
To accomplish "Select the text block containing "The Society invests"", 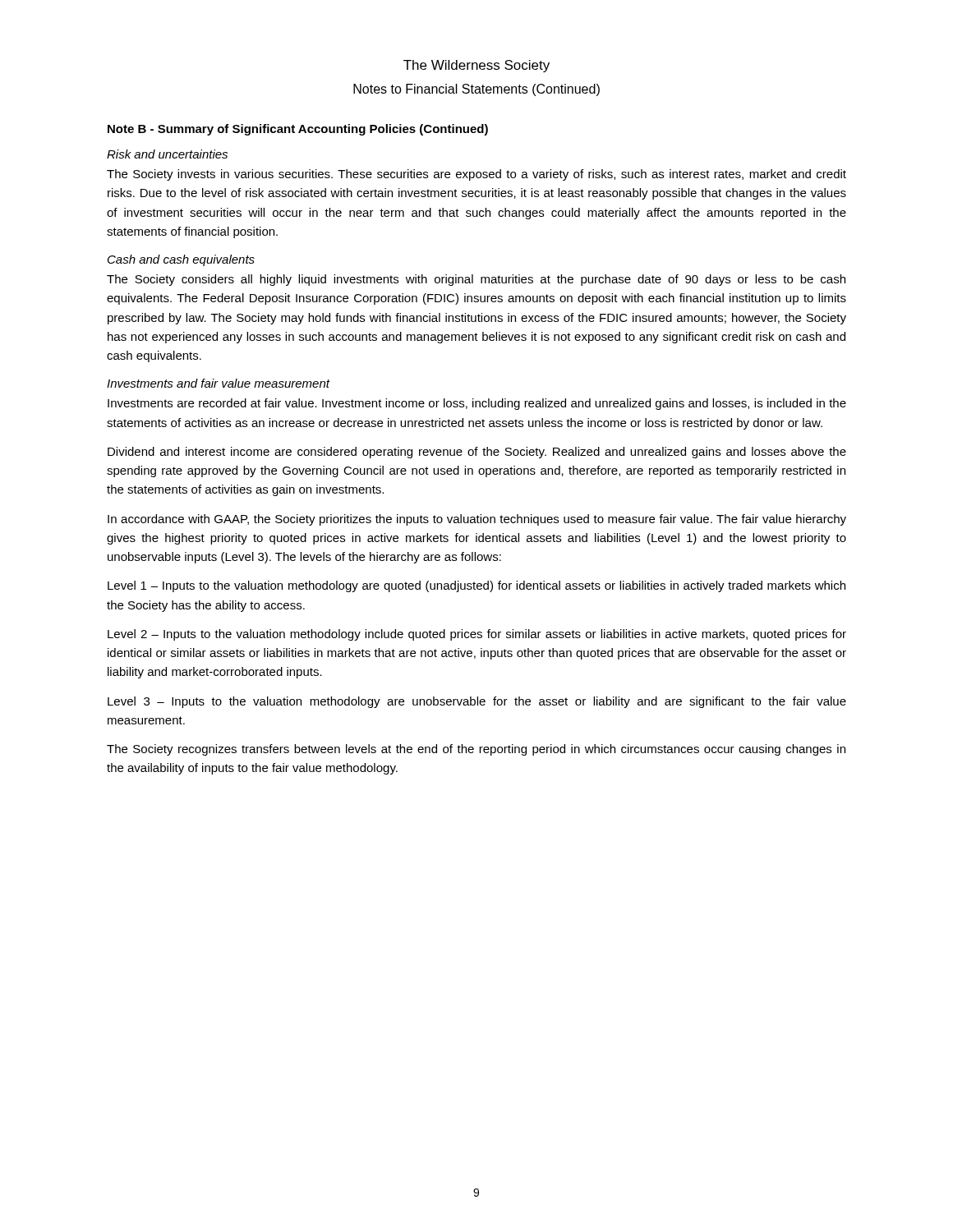I will pos(476,202).
